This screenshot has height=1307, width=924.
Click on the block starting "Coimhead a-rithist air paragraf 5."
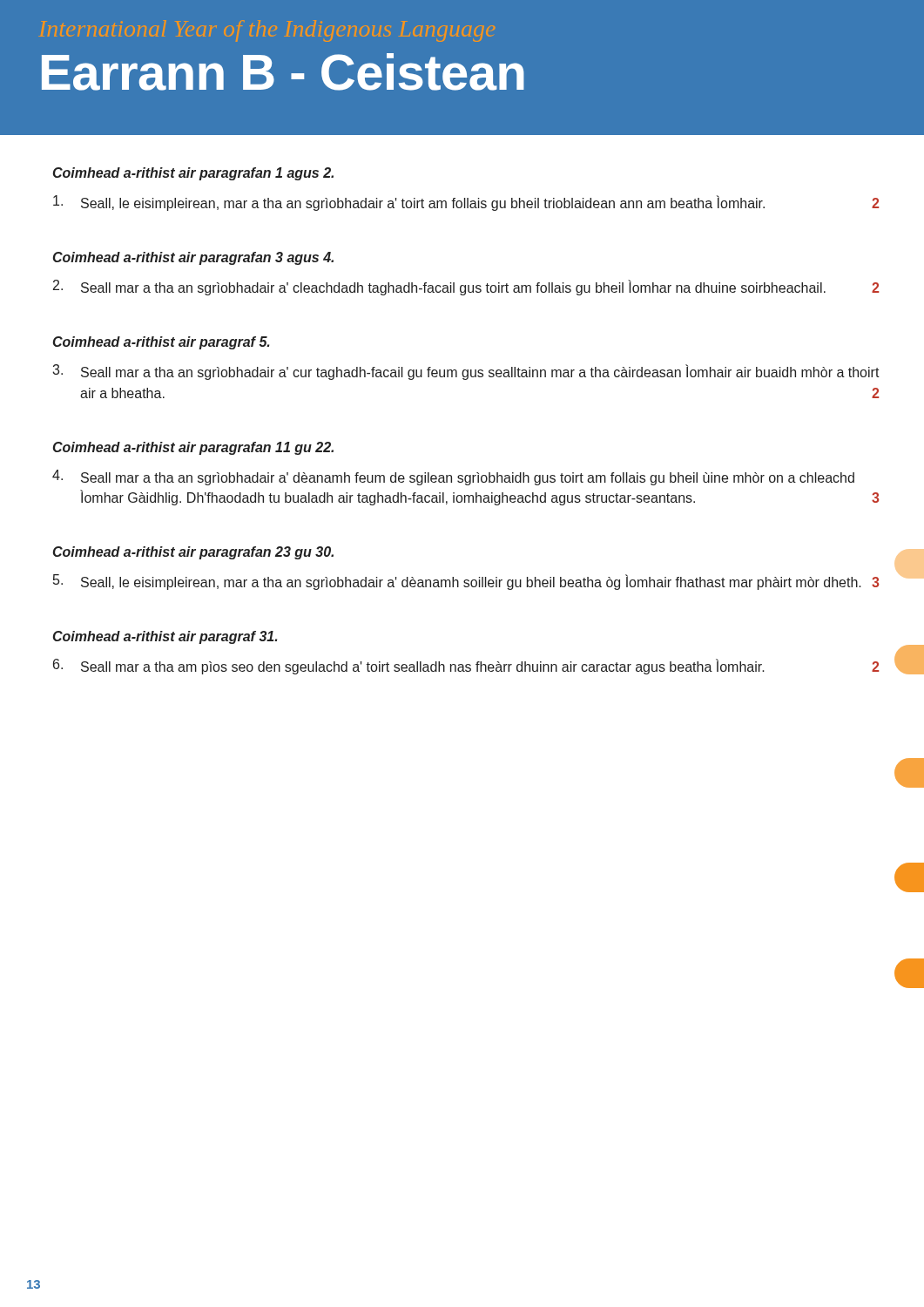[161, 342]
